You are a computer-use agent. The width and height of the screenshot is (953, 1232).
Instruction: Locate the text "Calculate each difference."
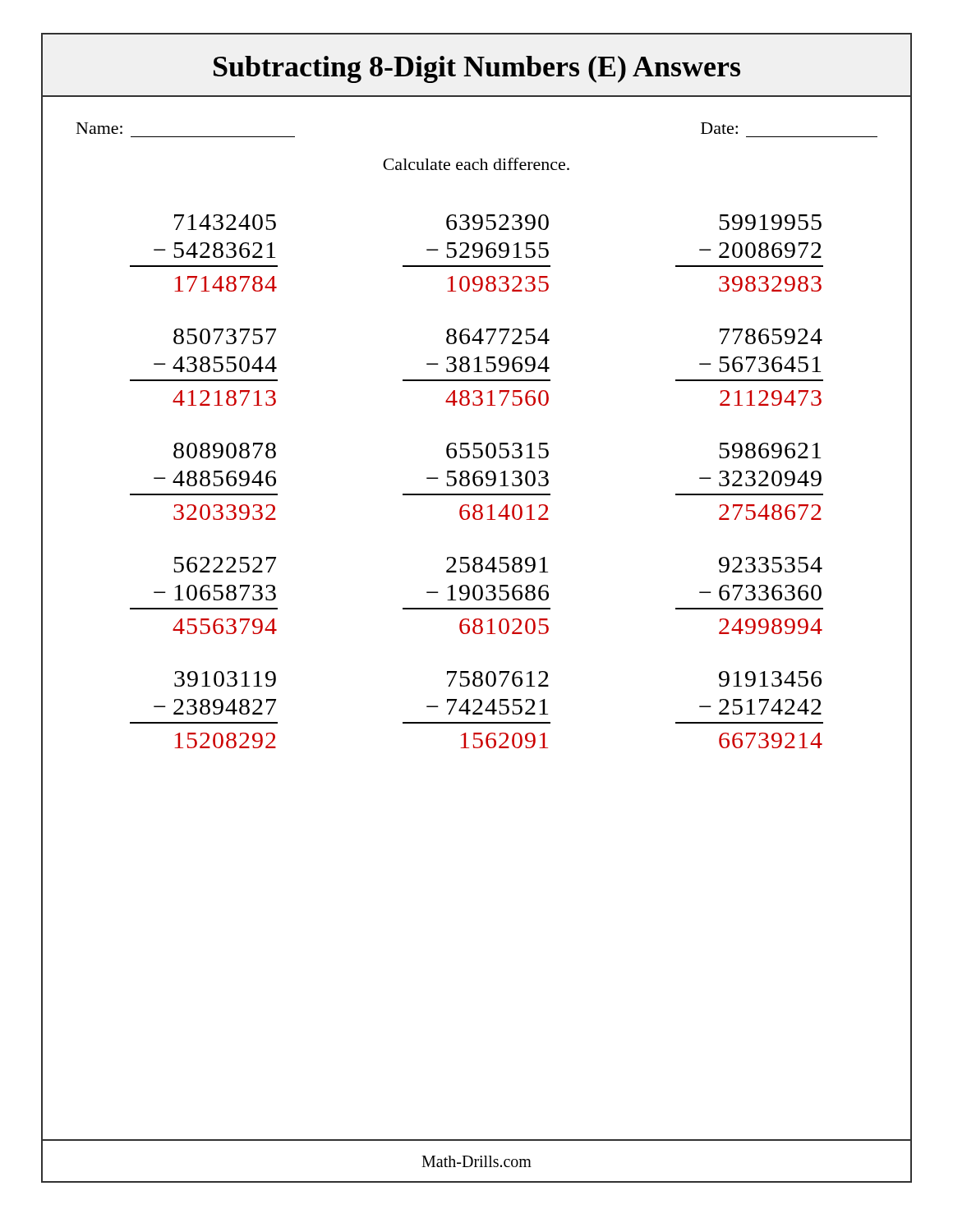pos(476,164)
